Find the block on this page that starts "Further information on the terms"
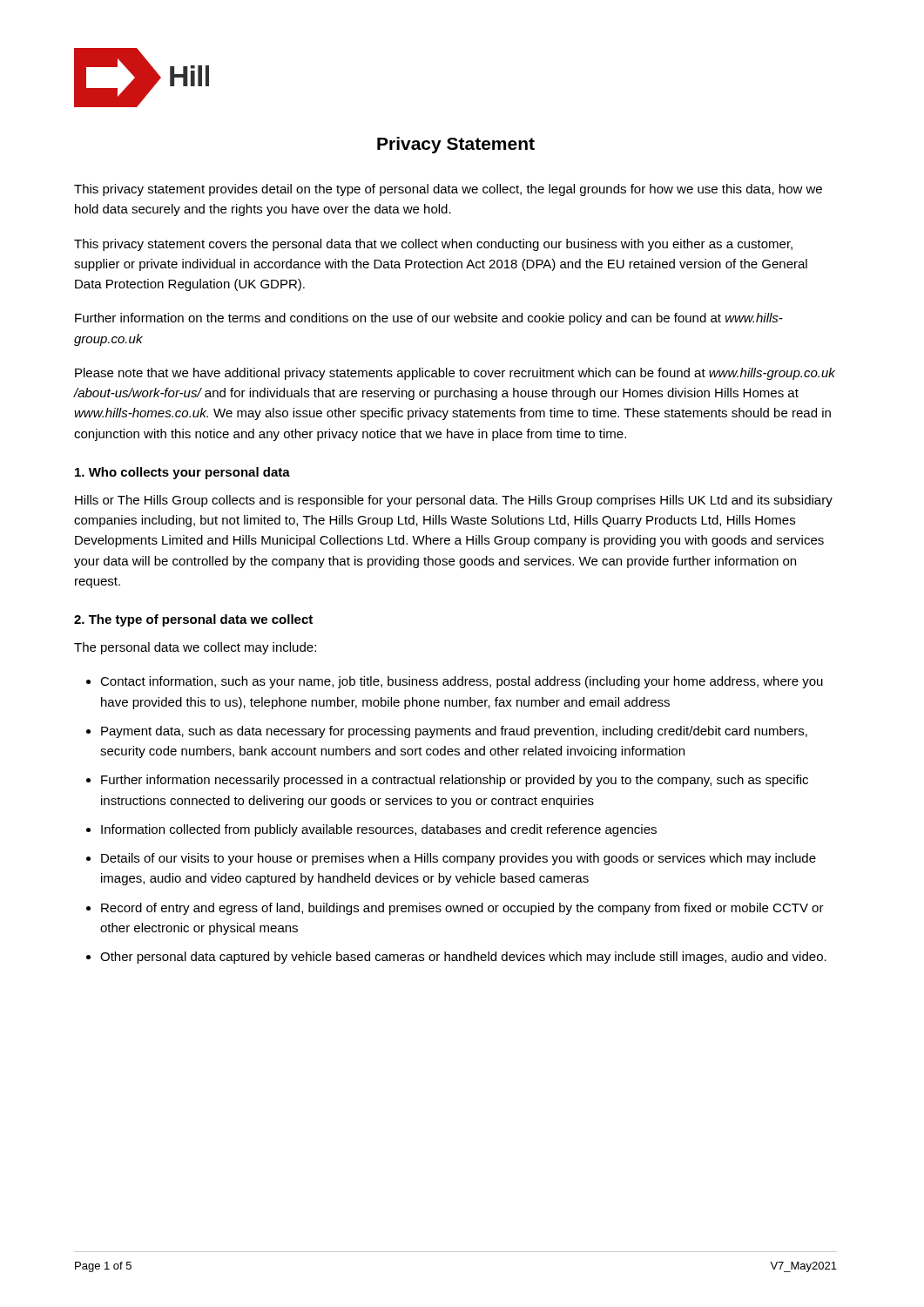 [x=428, y=328]
